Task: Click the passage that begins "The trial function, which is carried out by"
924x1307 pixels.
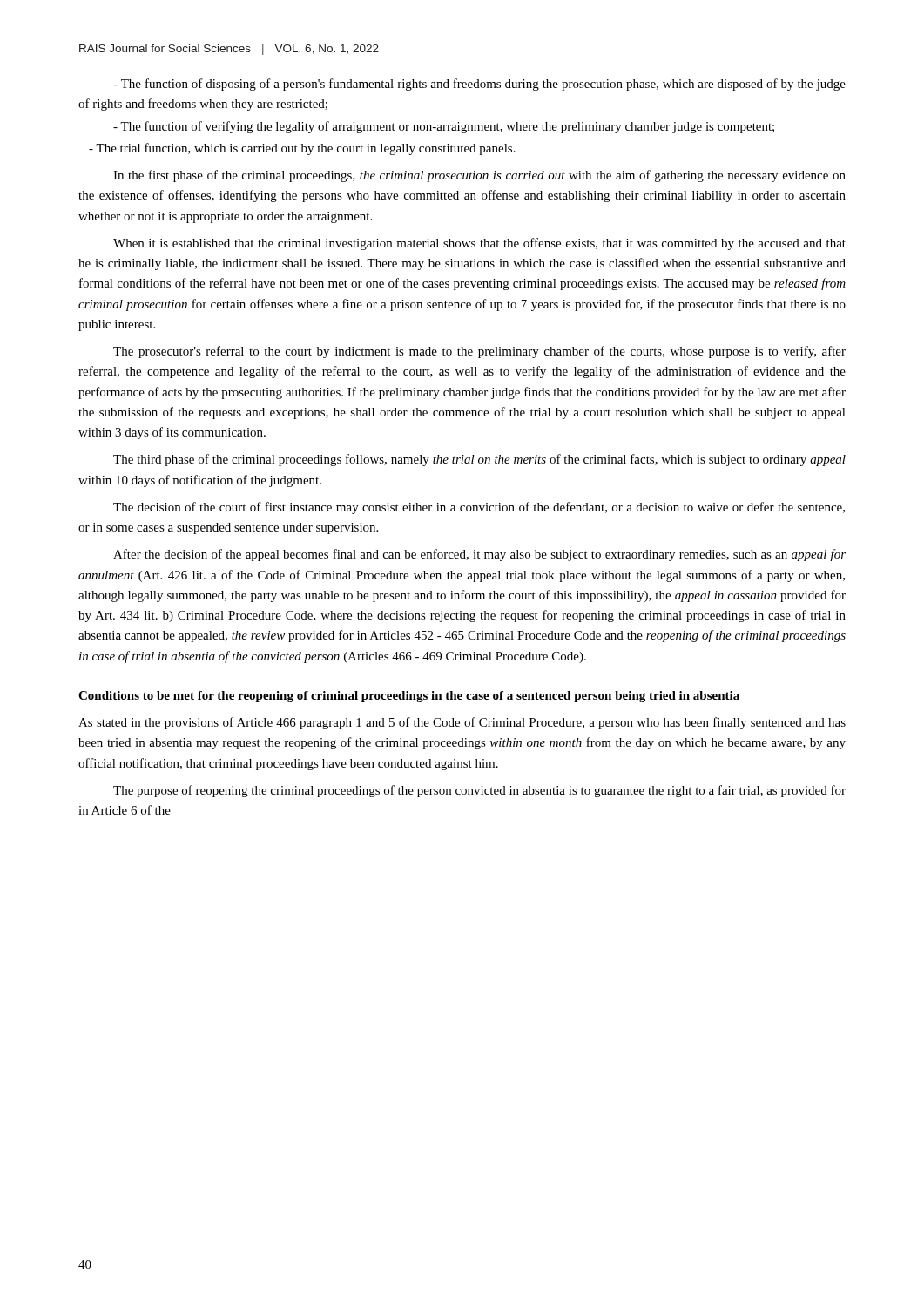Action: [x=462, y=148]
